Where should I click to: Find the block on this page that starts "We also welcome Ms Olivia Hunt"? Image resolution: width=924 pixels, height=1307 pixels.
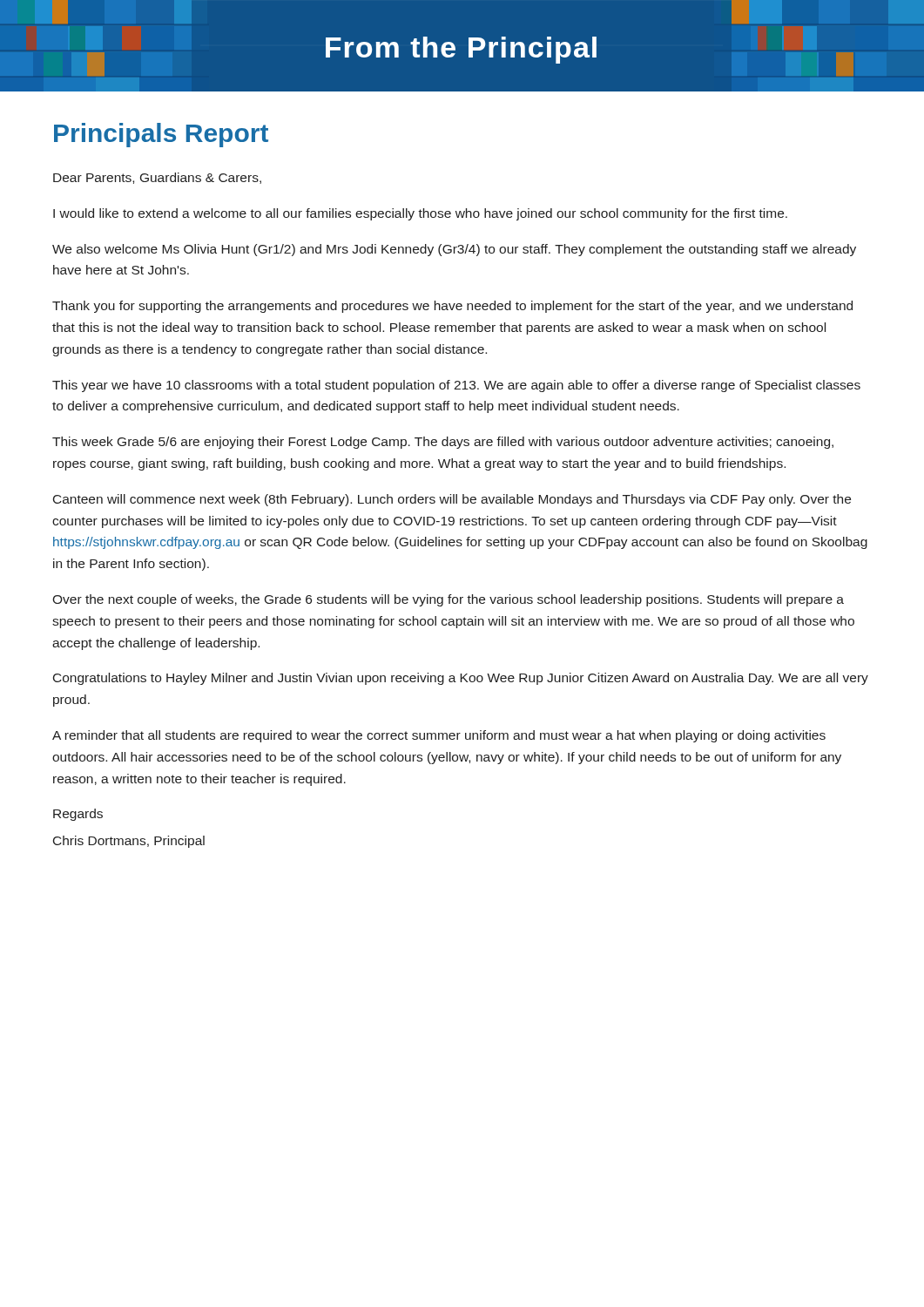[x=454, y=259]
